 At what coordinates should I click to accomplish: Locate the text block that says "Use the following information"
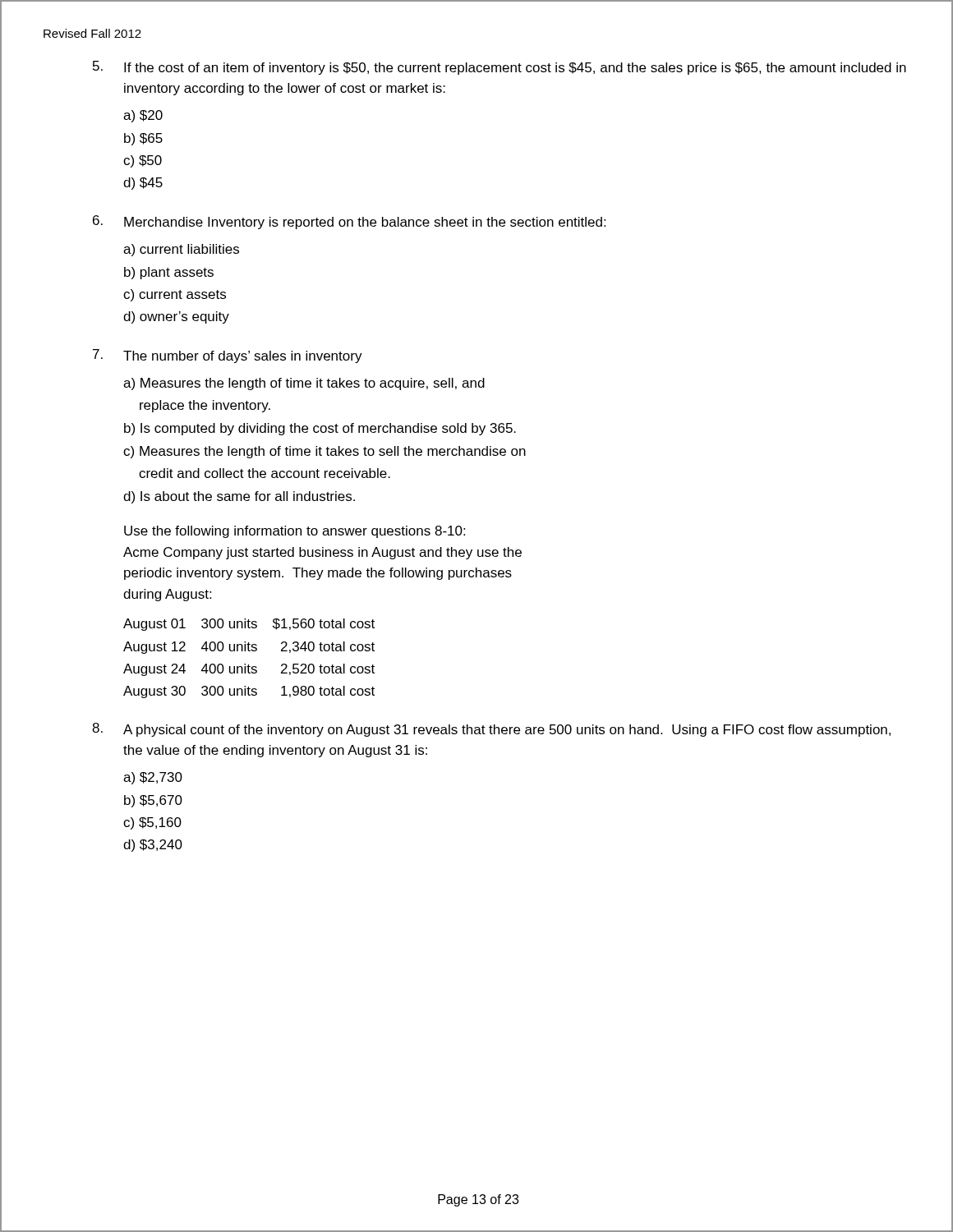pos(323,563)
